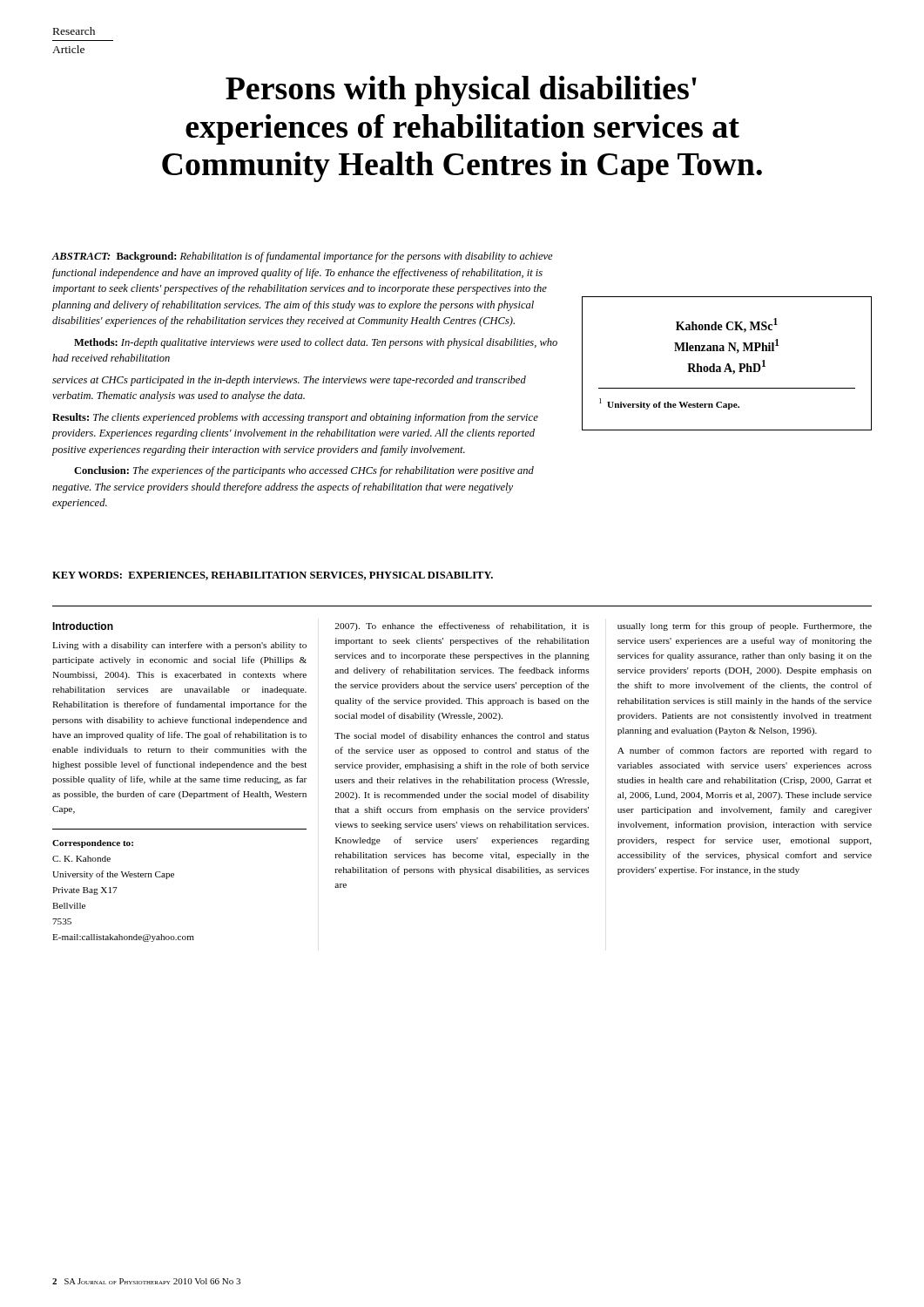Point to the region starting "ABSTRACT: Background: Rehabilitation is of fundamental importance"
The height and width of the screenshot is (1307, 924).
(309, 380)
